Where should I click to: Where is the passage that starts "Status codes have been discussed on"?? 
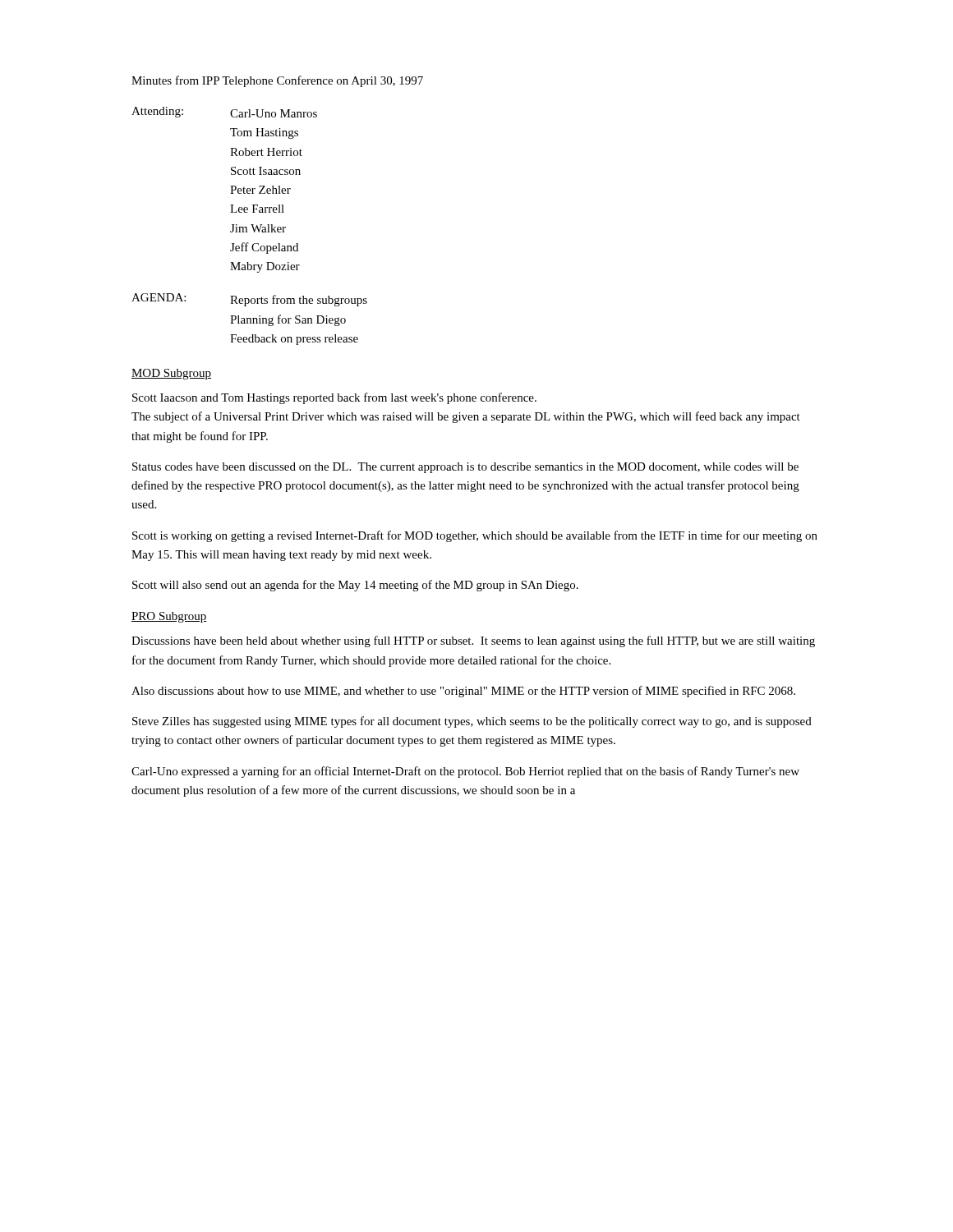465,485
